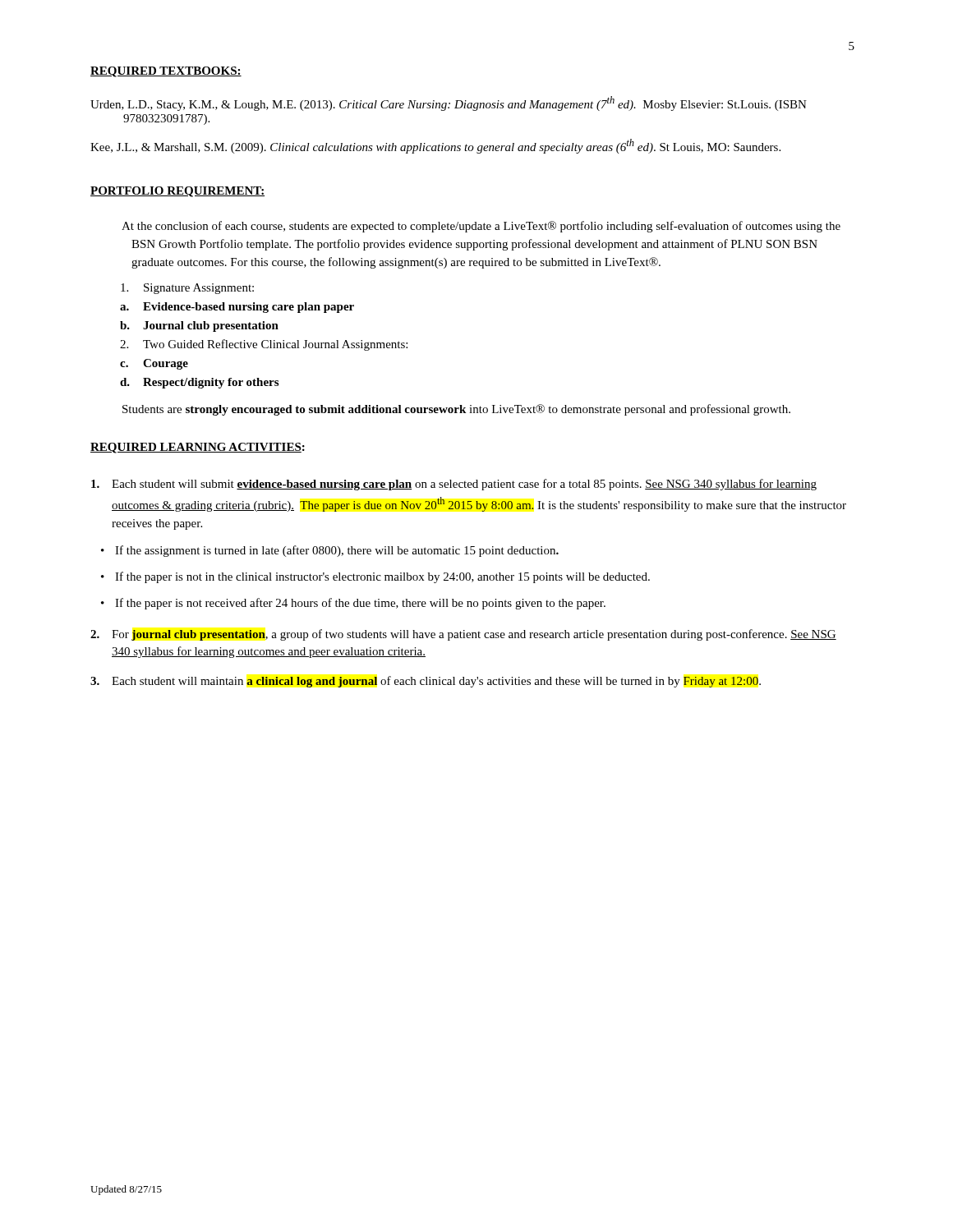Locate the list item that says "• If the paper is not received"
The height and width of the screenshot is (1232, 953).
(477, 603)
